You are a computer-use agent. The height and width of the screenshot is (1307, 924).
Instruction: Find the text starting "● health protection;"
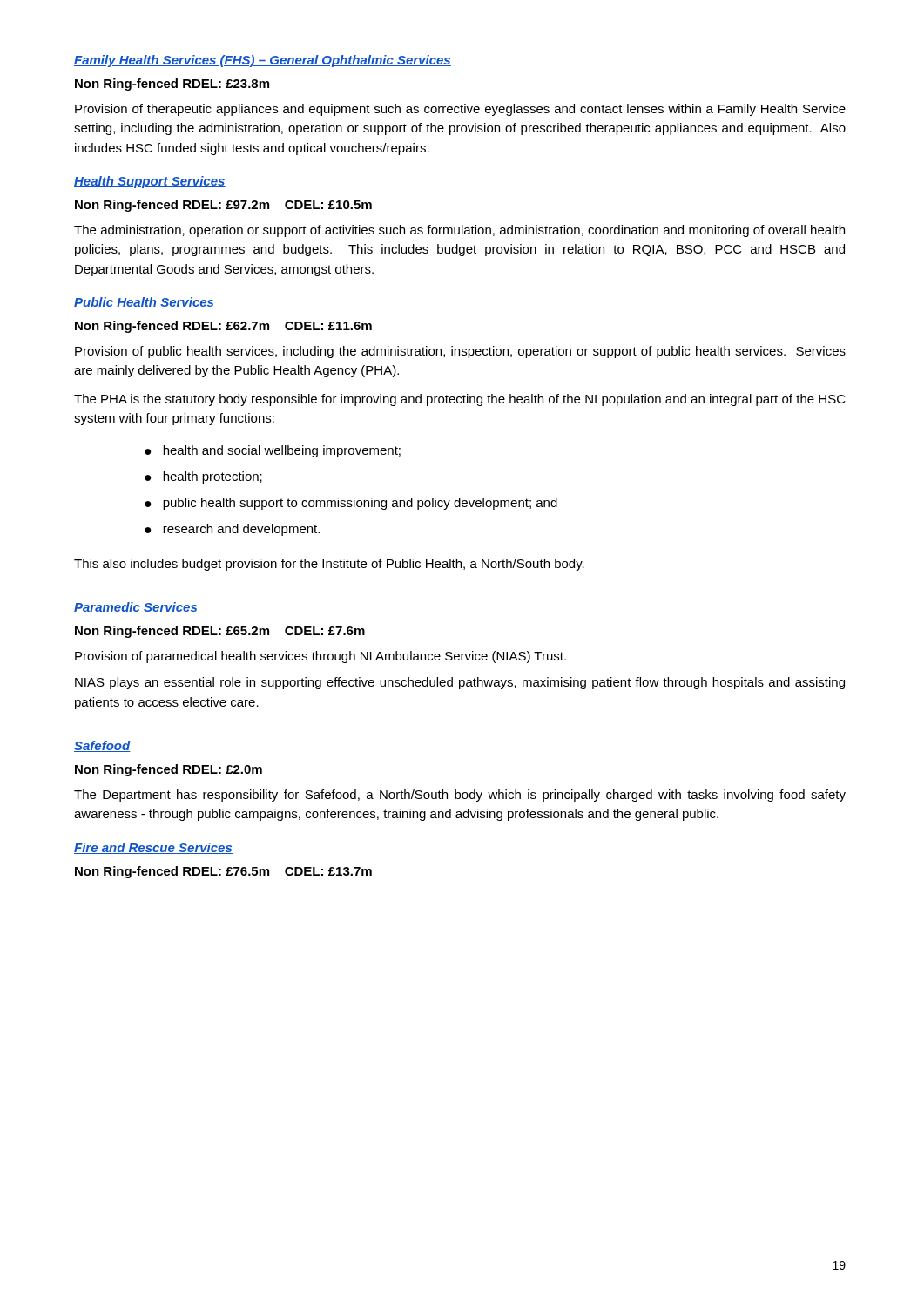pos(203,477)
